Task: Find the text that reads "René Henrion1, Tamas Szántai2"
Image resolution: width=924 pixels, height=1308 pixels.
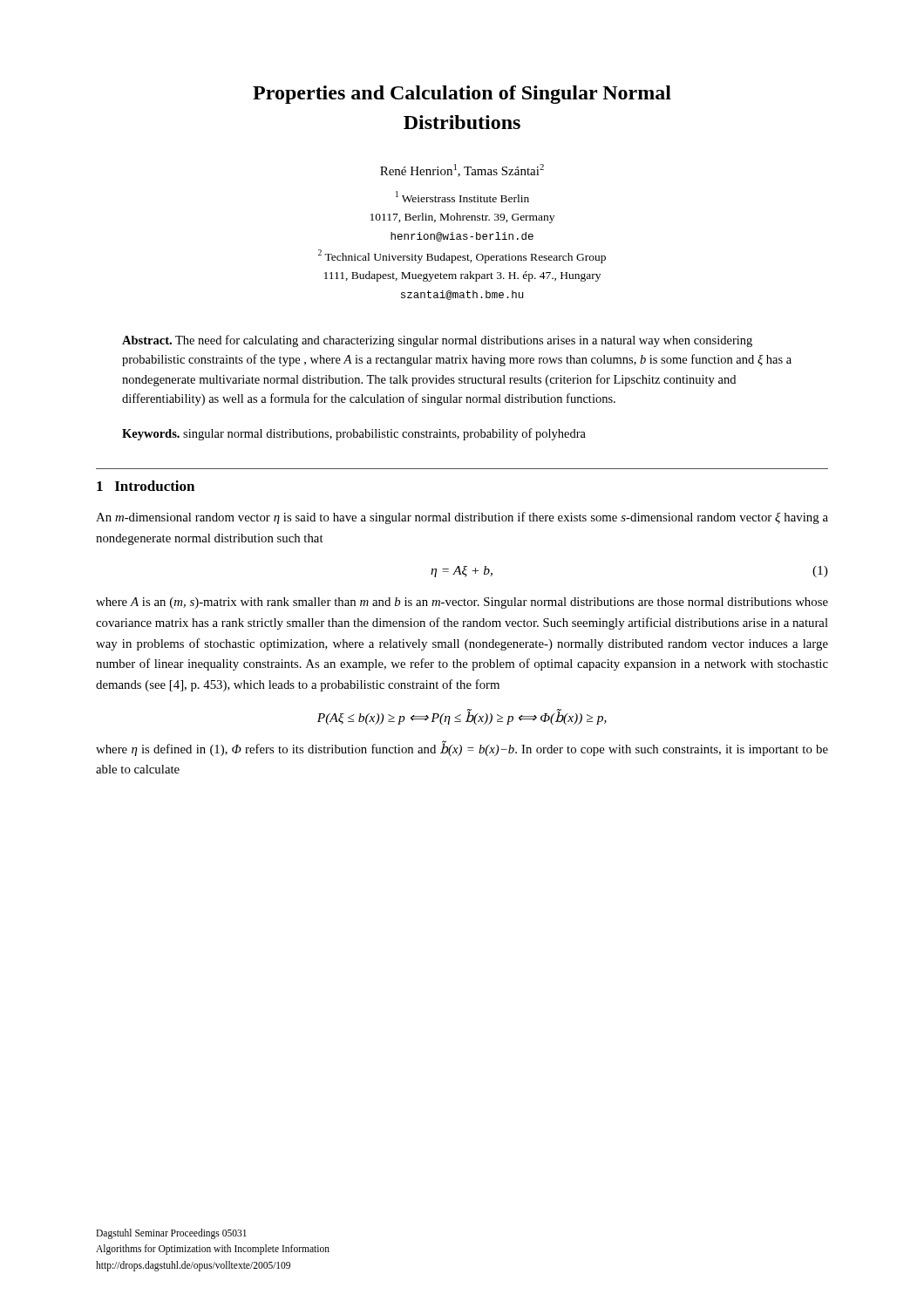Action: [462, 170]
